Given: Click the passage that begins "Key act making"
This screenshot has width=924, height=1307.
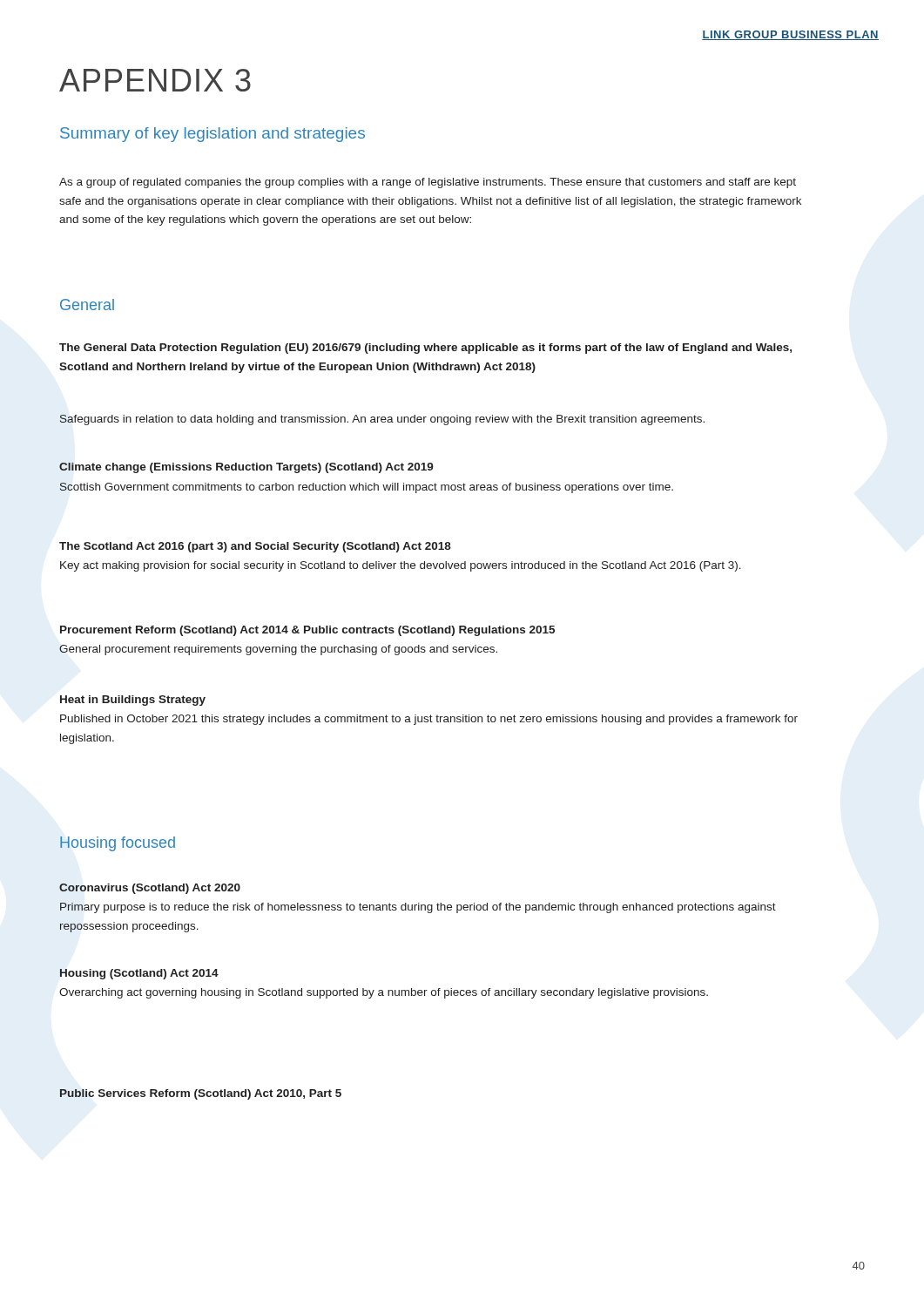Looking at the screenshot, I should click(438, 565).
